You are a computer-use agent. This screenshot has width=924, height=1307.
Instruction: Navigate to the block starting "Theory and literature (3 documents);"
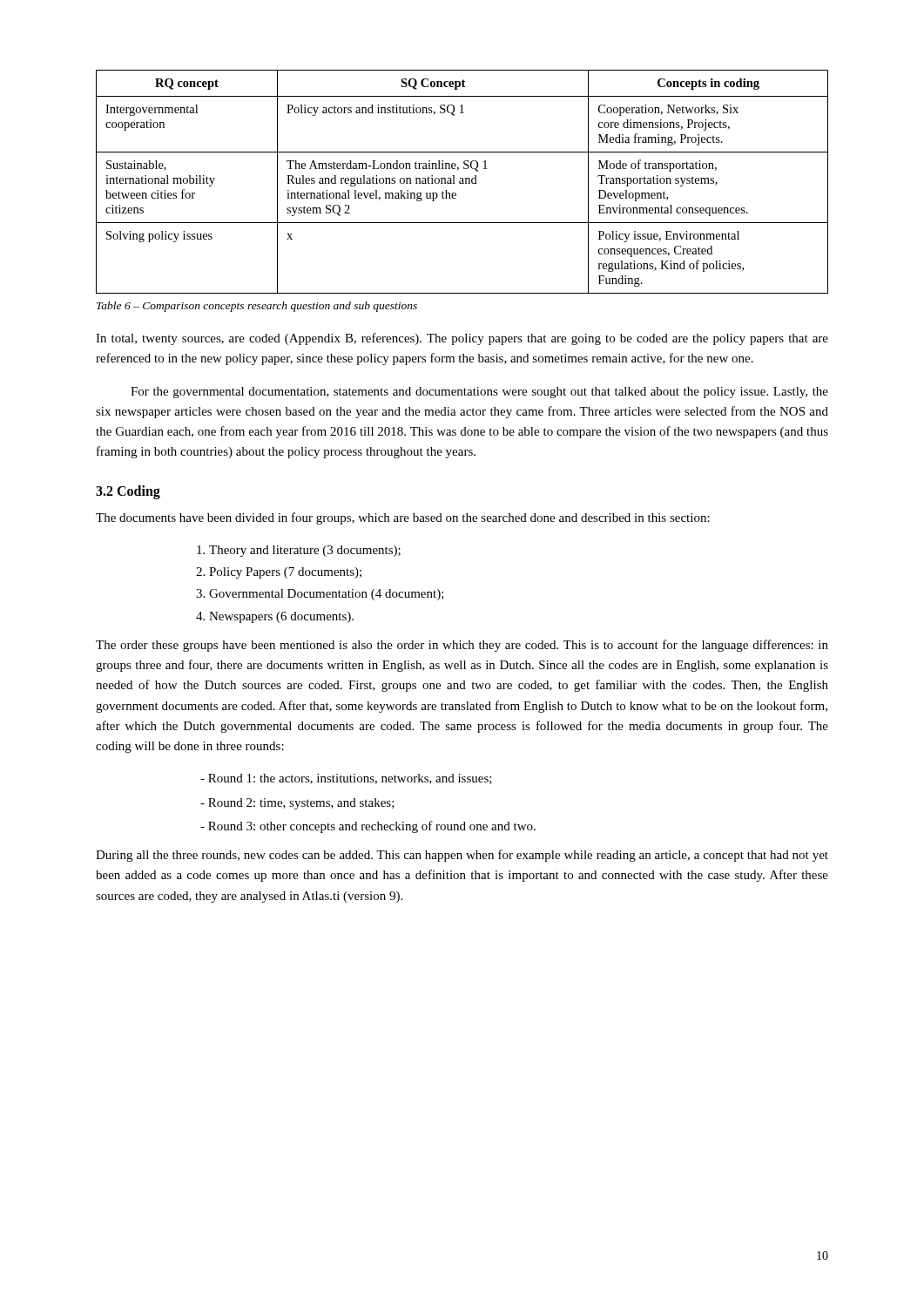(305, 550)
